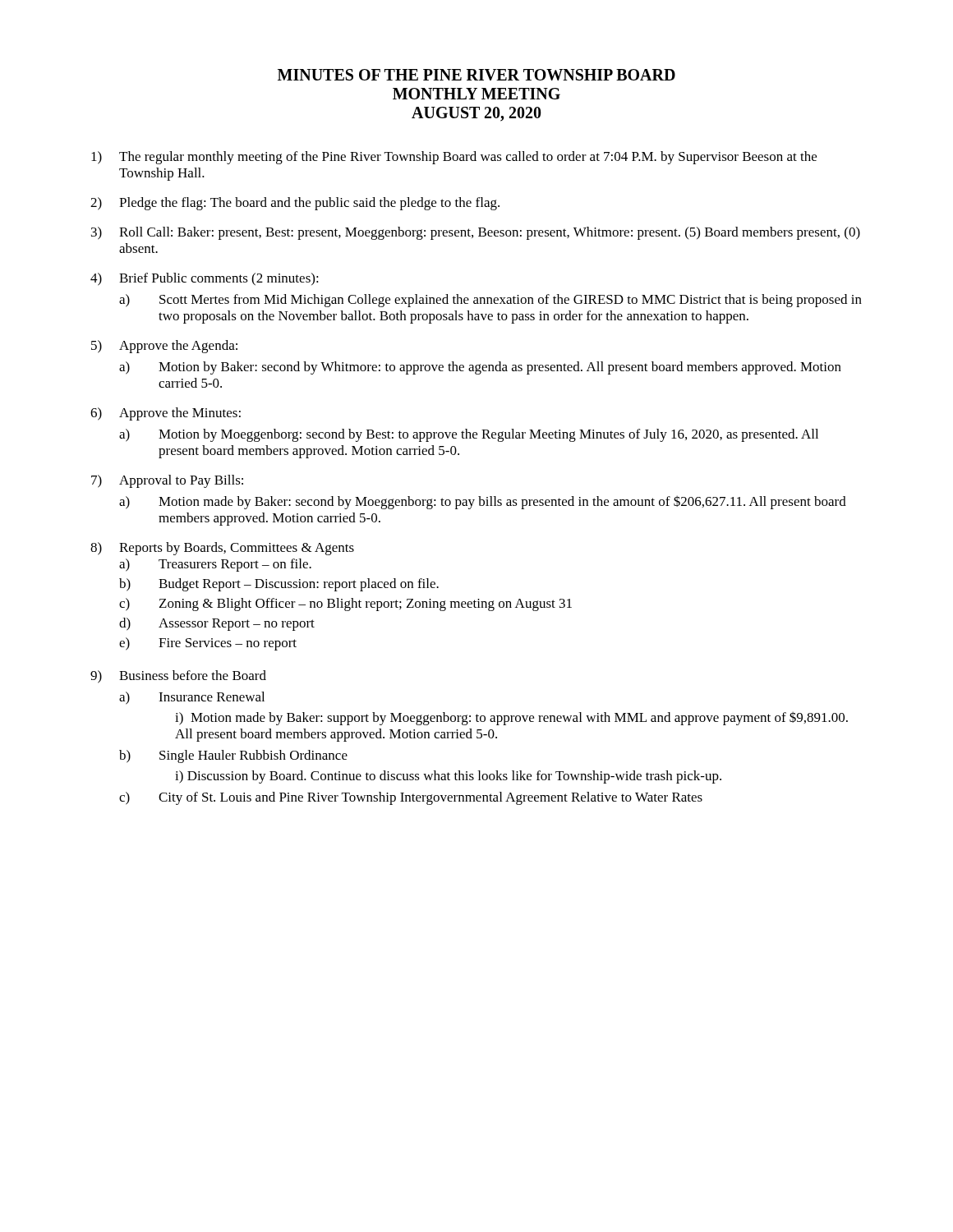Click on the list item that reads "8) Reports by Boards, Committees"
The height and width of the screenshot is (1232, 953).
point(476,597)
